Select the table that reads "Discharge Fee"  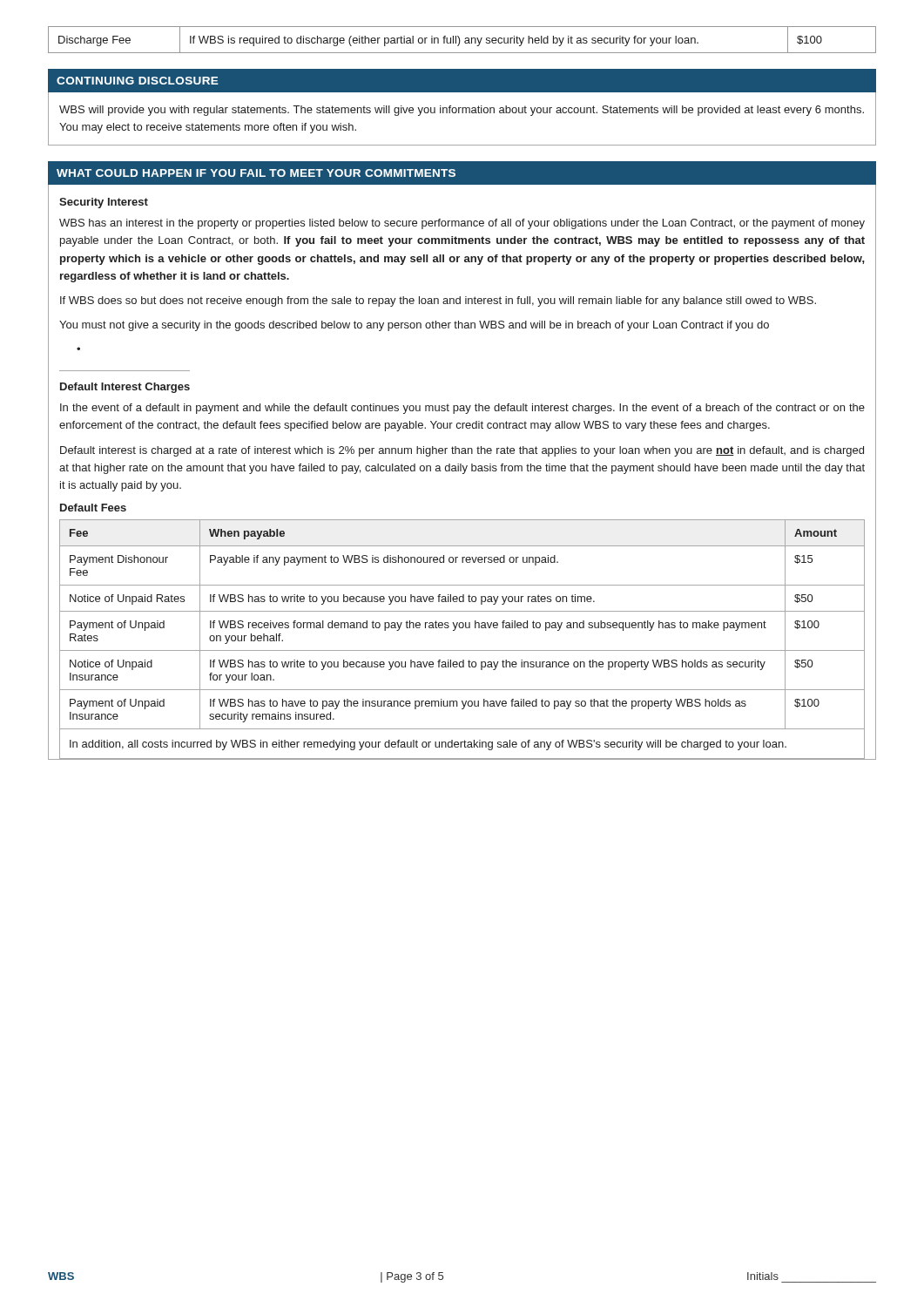tap(462, 40)
